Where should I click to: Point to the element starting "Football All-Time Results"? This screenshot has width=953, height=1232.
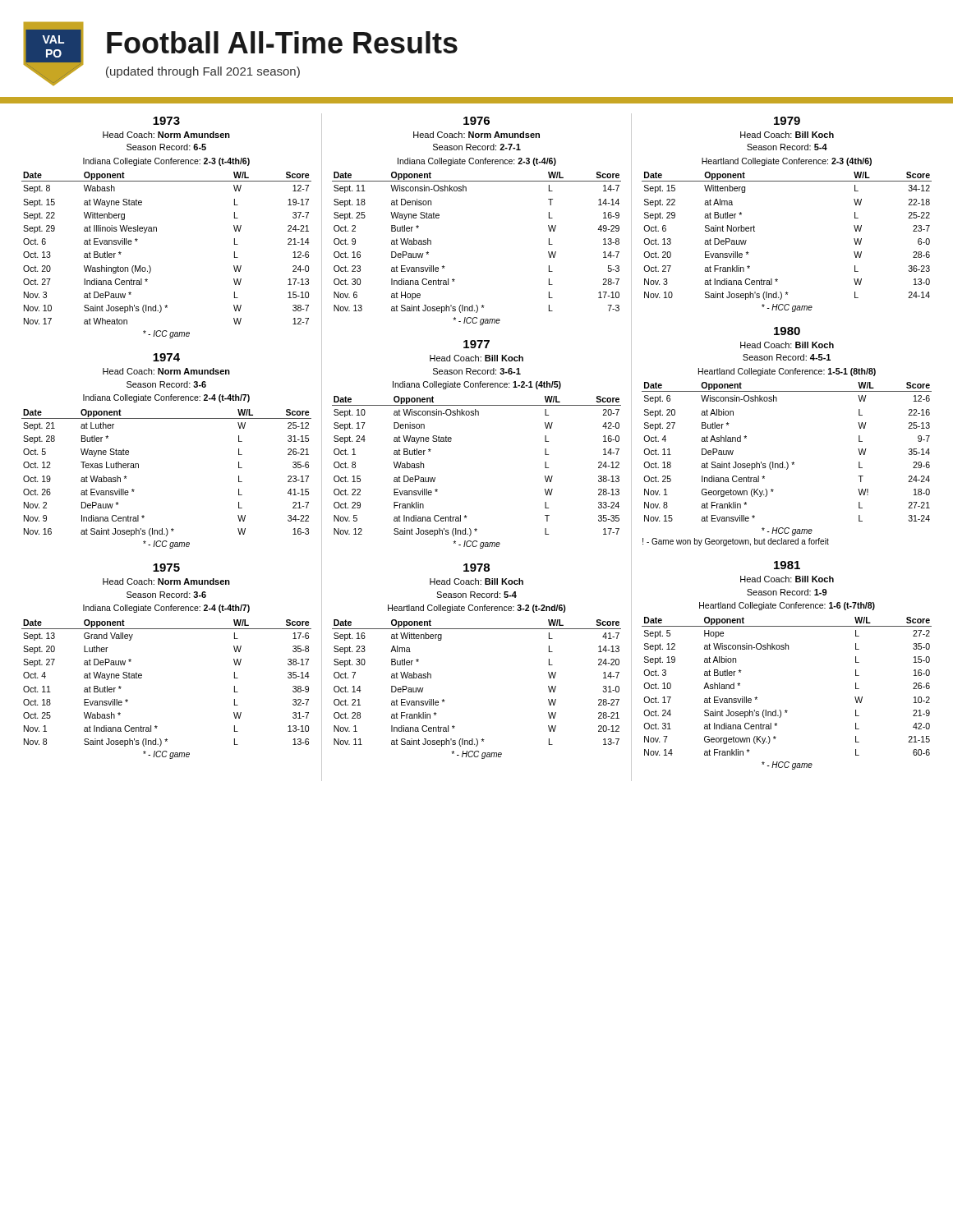(x=282, y=43)
